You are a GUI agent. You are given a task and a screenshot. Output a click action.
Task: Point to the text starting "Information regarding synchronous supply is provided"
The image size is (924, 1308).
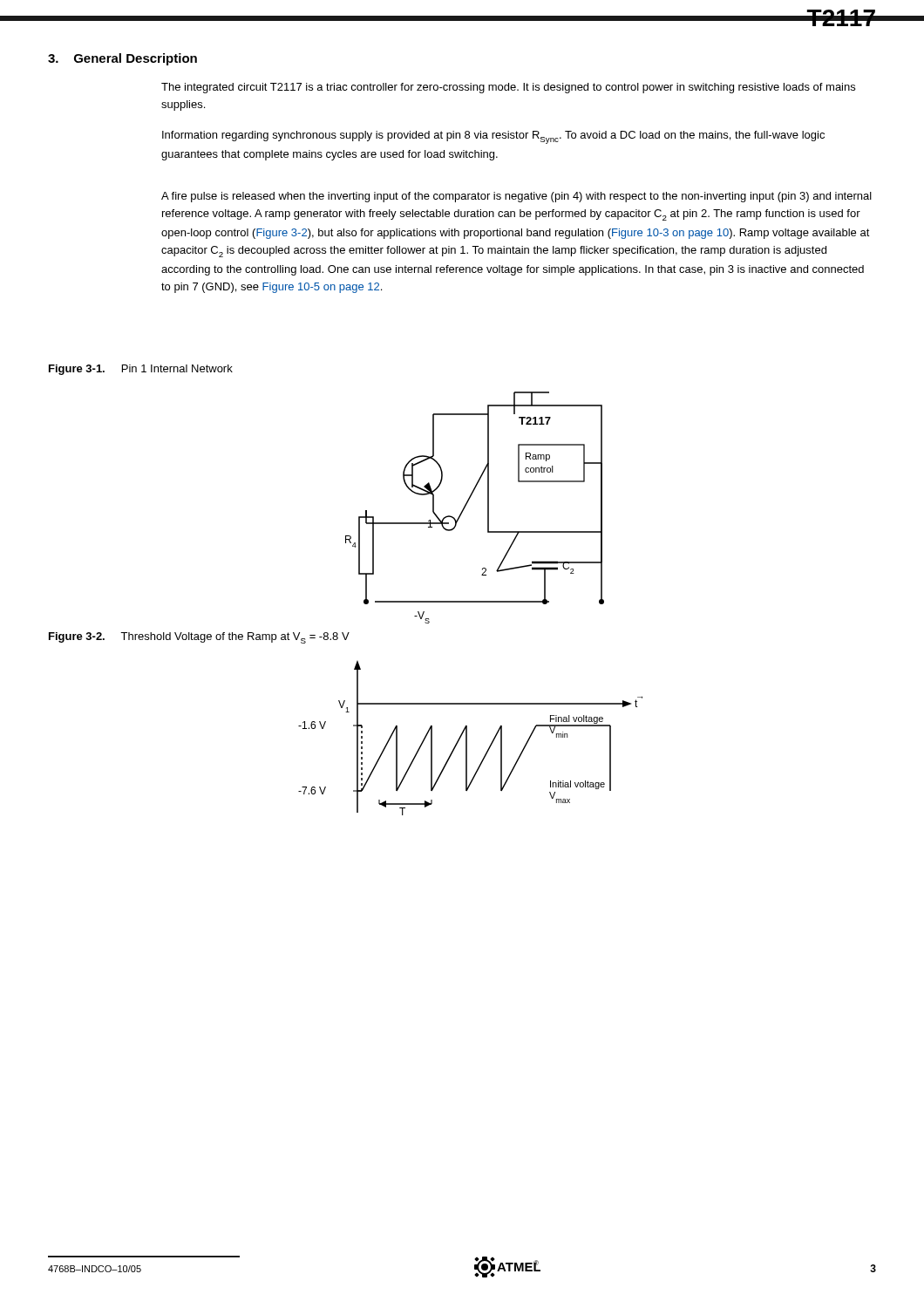pos(493,144)
